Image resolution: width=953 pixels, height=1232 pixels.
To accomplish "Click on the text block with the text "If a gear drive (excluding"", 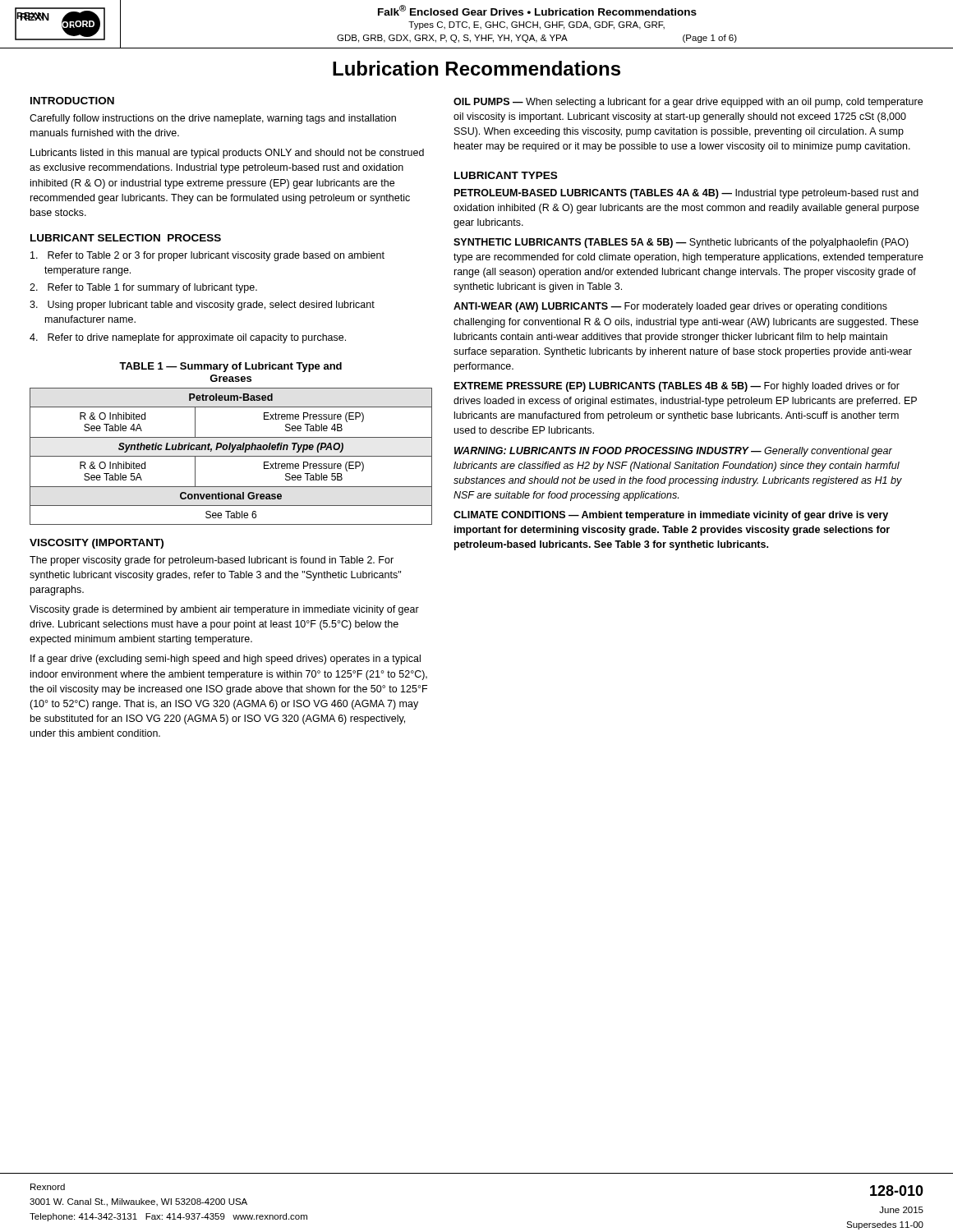I will point(229,696).
